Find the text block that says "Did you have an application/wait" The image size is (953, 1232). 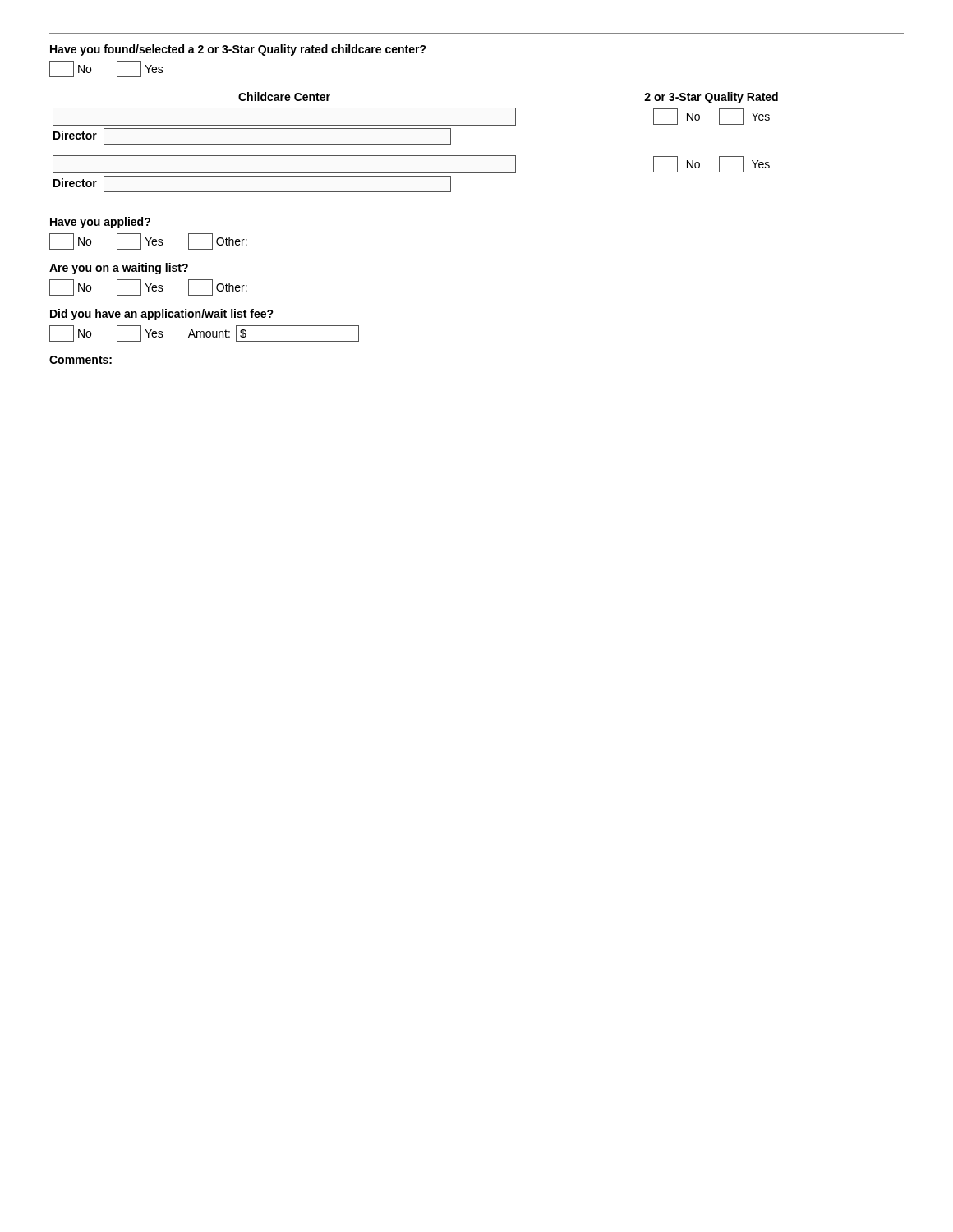161,314
